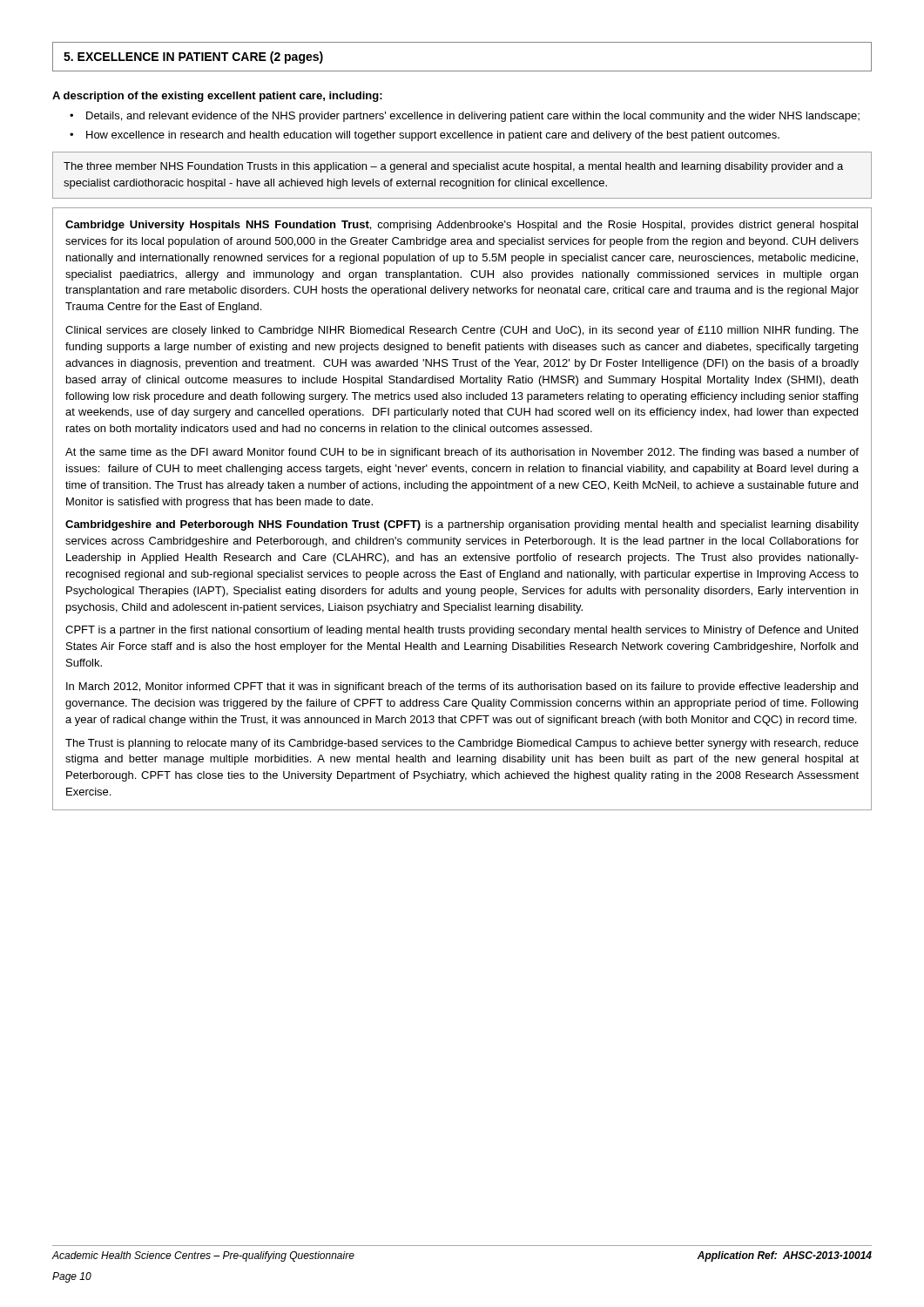Find the element starting "• Details, and relevant evidence of the"

[465, 116]
